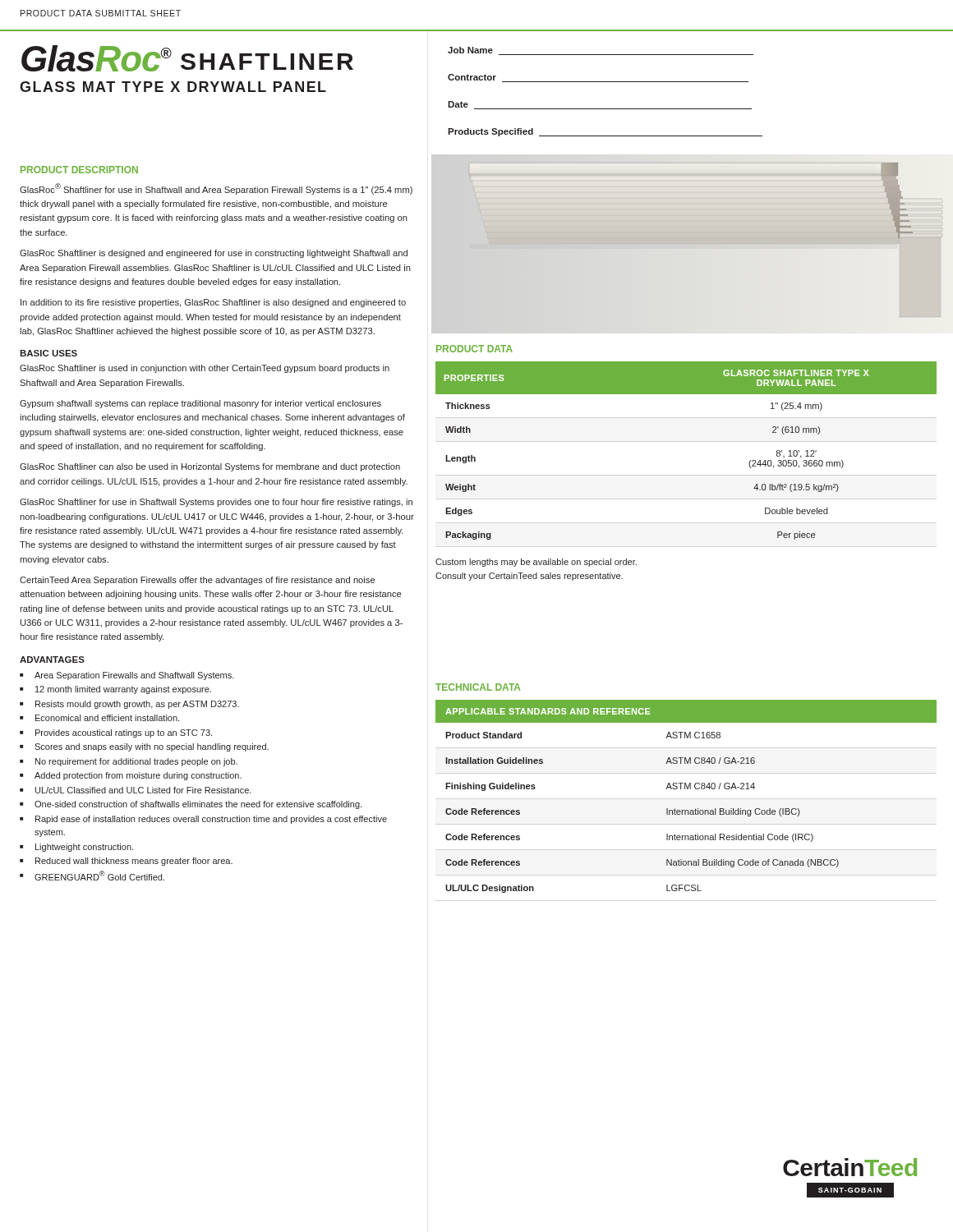Click the passage that begins "12 month limited warranty against"
This screenshot has height=1232, width=953.
coord(123,689)
